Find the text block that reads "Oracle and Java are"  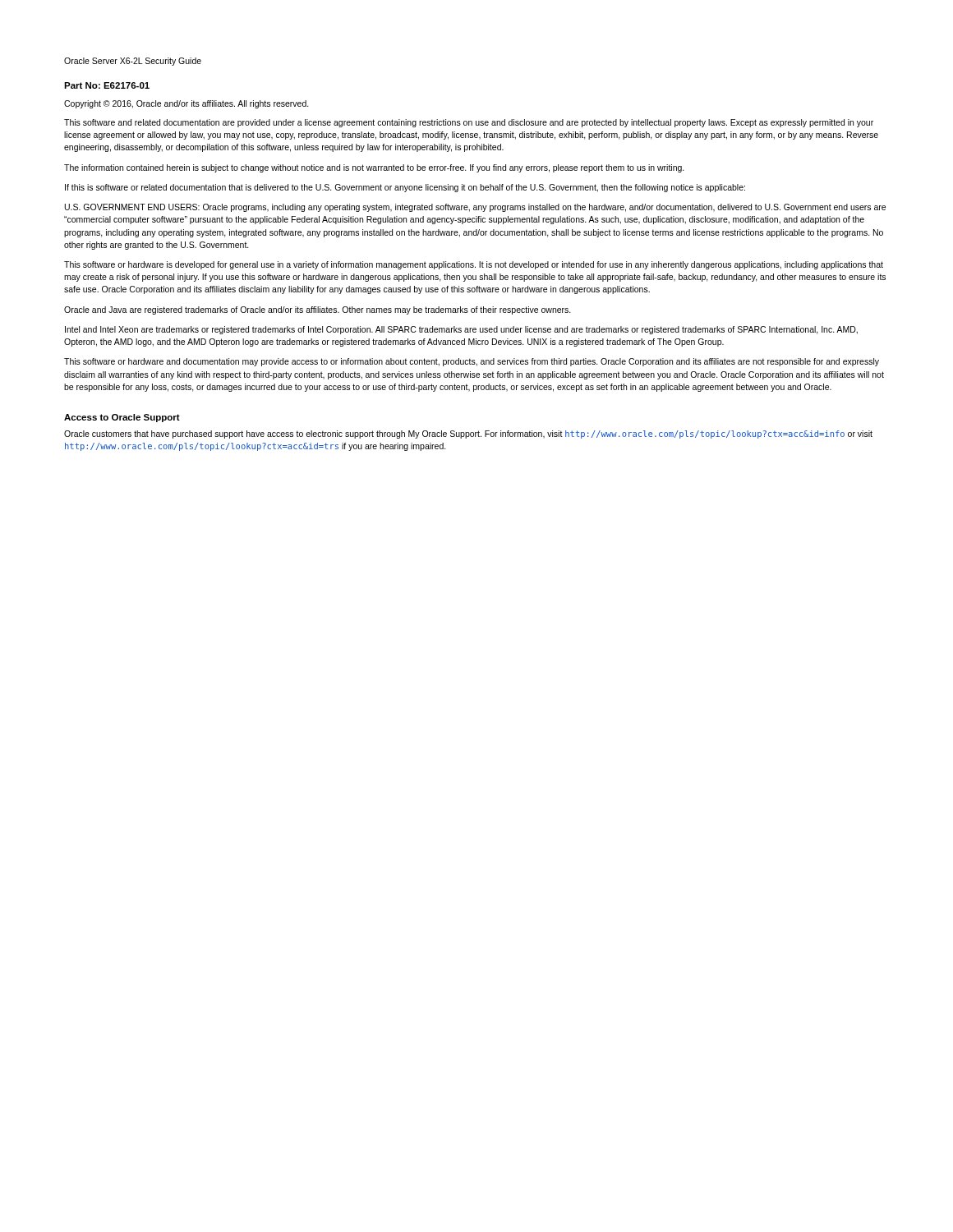(x=318, y=309)
